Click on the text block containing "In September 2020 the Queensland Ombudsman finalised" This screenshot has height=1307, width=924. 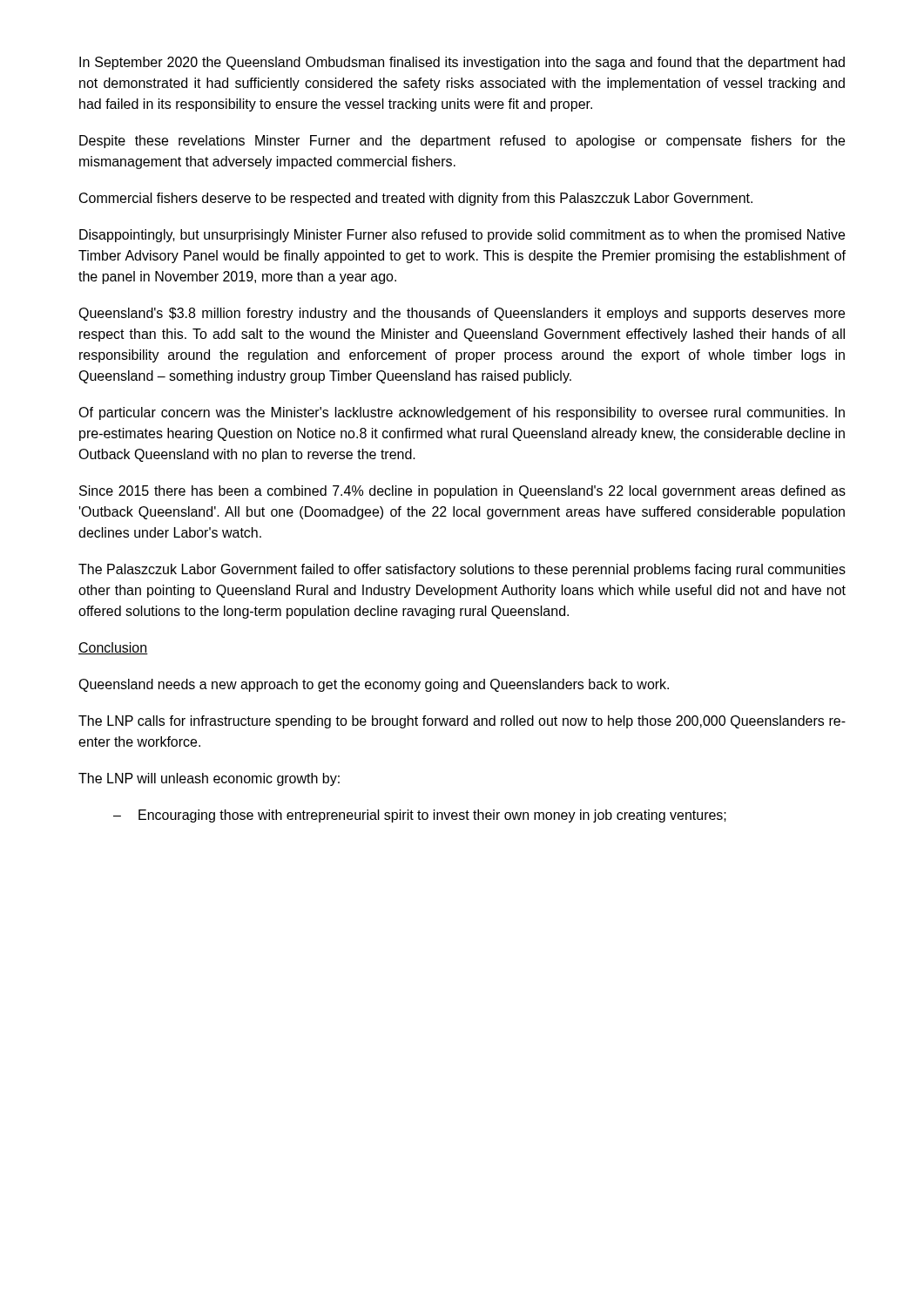[x=462, y=83]
